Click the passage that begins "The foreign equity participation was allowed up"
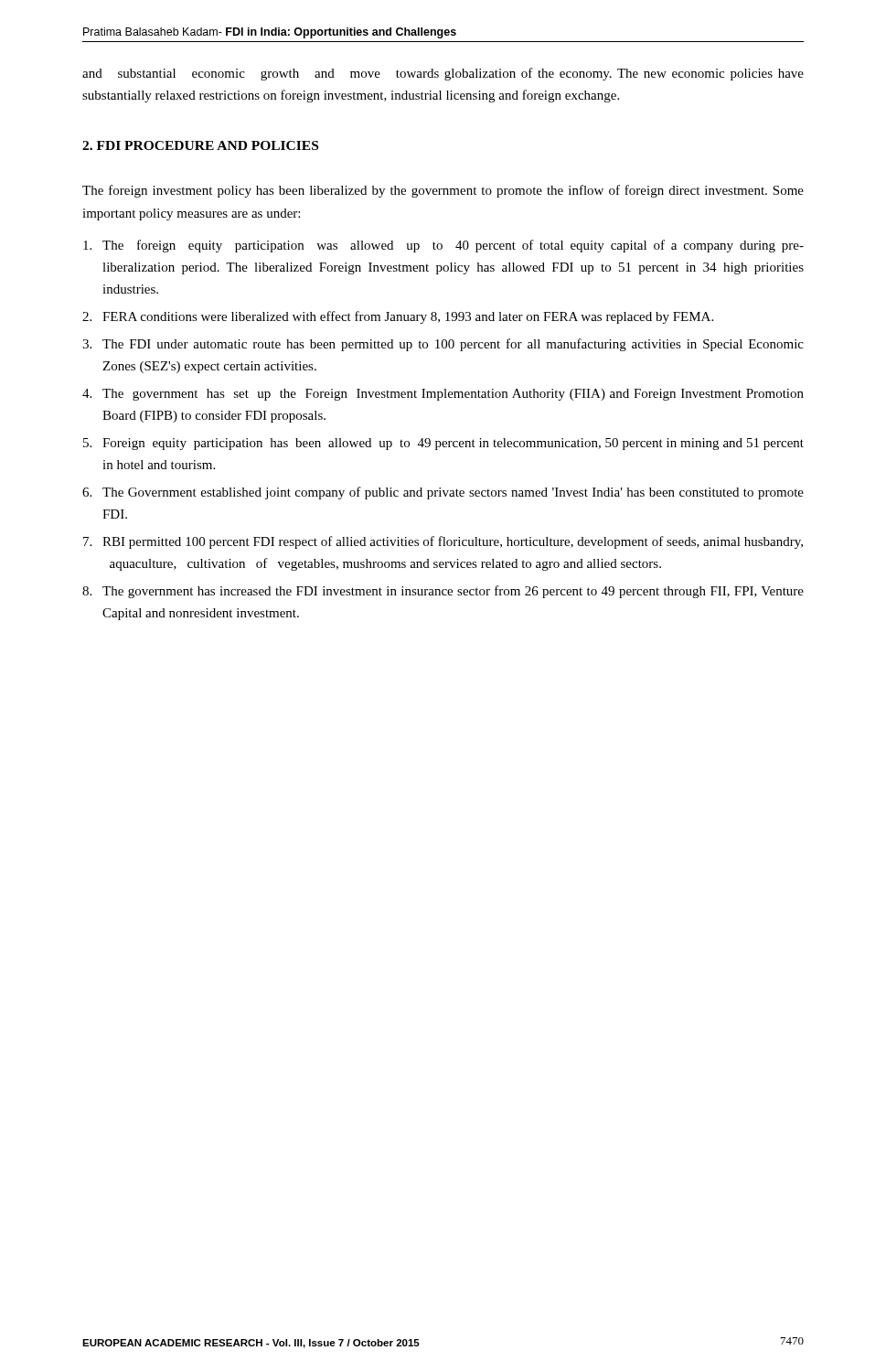Screen dimensions: 1372x886 pos(443,267)
